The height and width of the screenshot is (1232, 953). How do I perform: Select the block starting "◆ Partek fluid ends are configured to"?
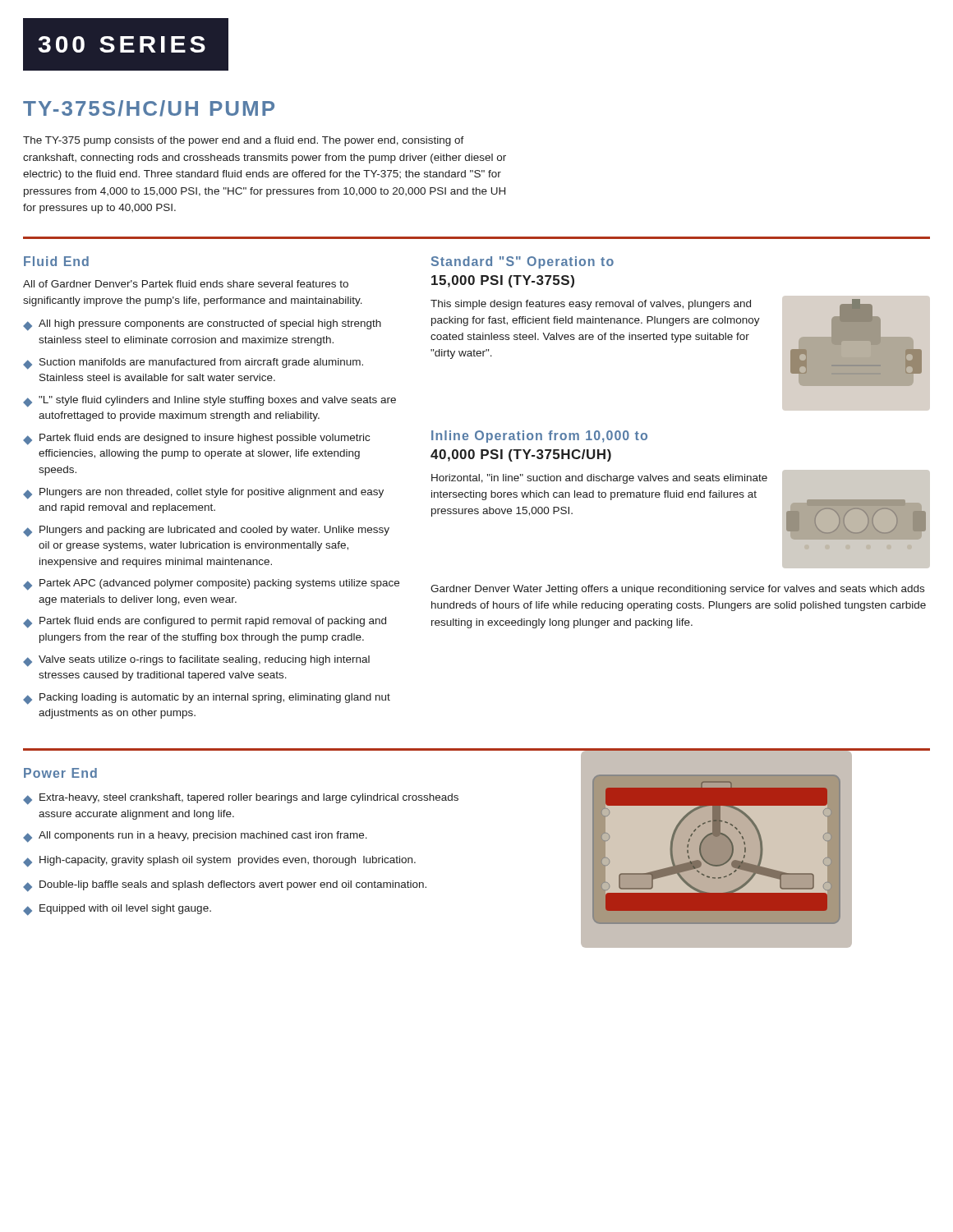212,629
